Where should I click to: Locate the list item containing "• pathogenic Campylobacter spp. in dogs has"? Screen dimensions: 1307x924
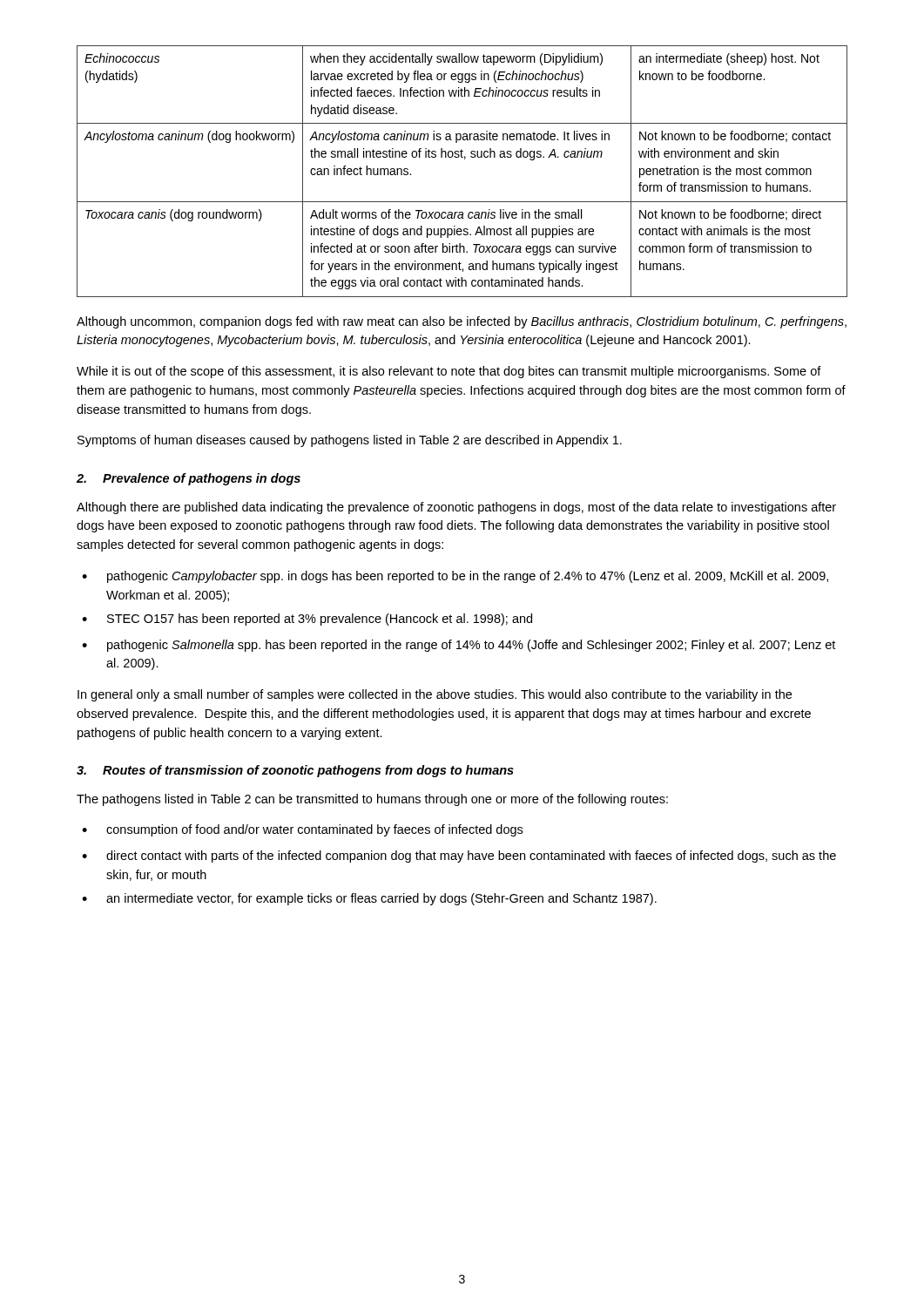tap(462, 586)
